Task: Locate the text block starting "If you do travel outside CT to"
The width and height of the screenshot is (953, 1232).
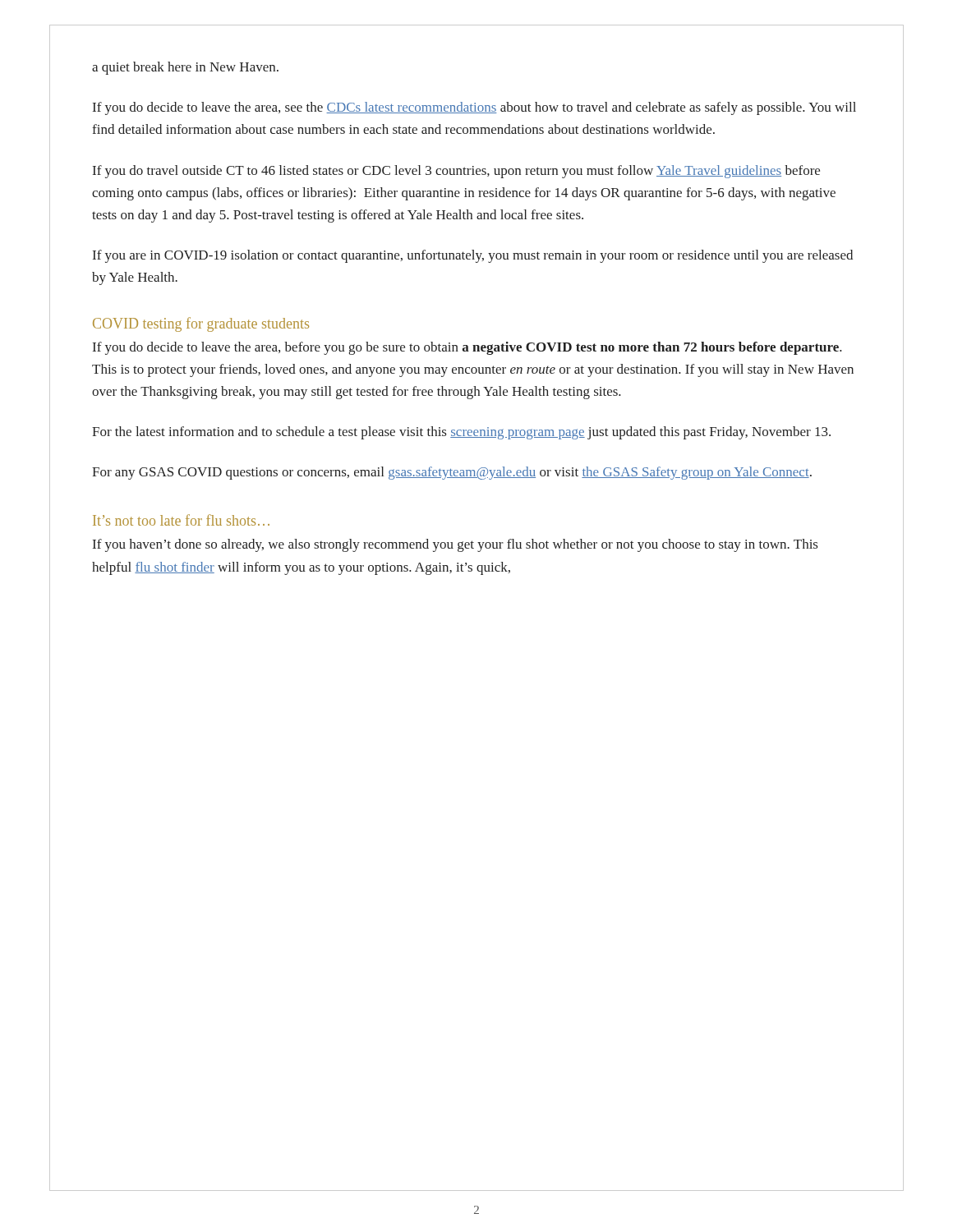Action: coord(464,192)
